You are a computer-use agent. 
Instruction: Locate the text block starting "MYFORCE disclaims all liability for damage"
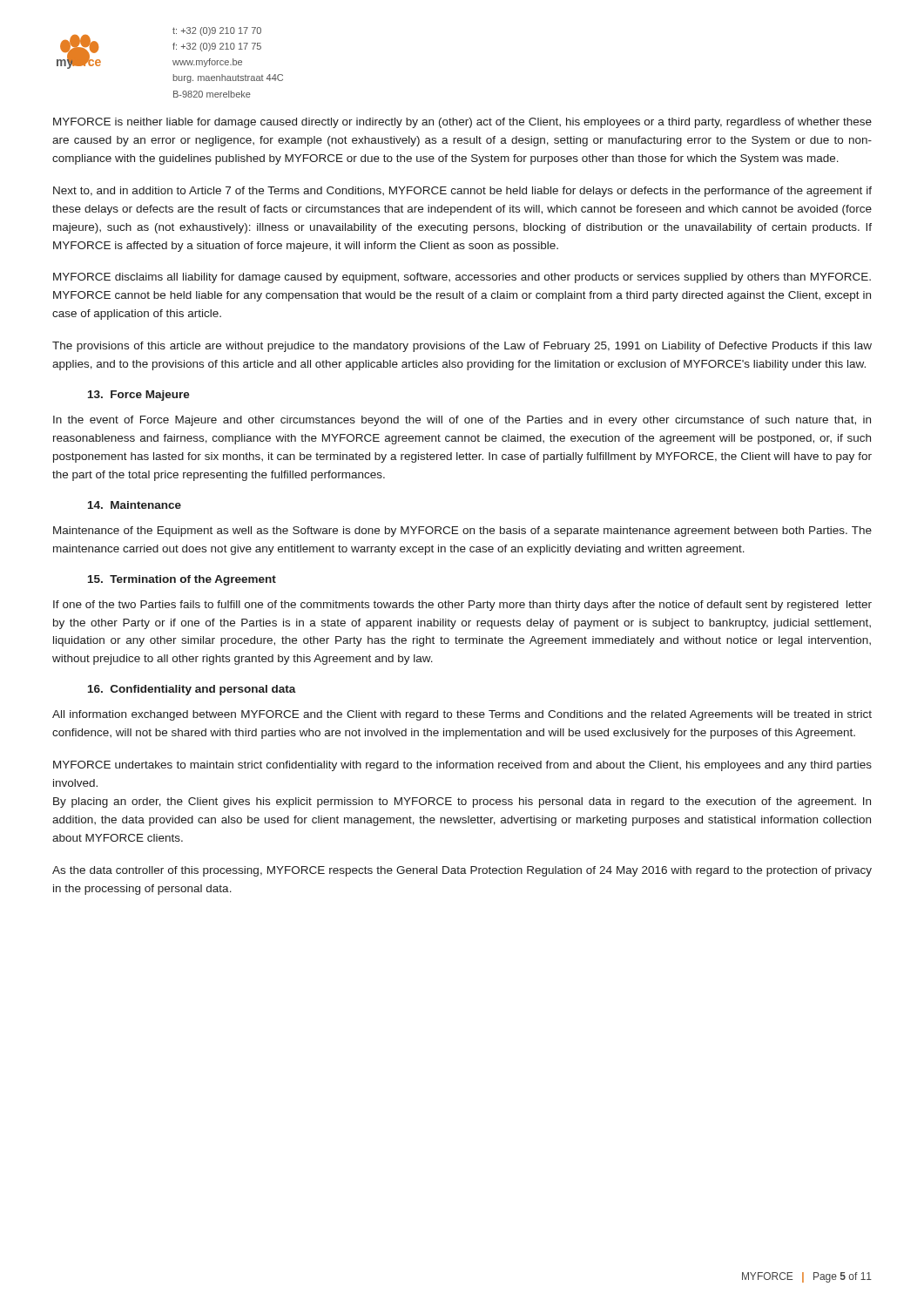point(462,295)
